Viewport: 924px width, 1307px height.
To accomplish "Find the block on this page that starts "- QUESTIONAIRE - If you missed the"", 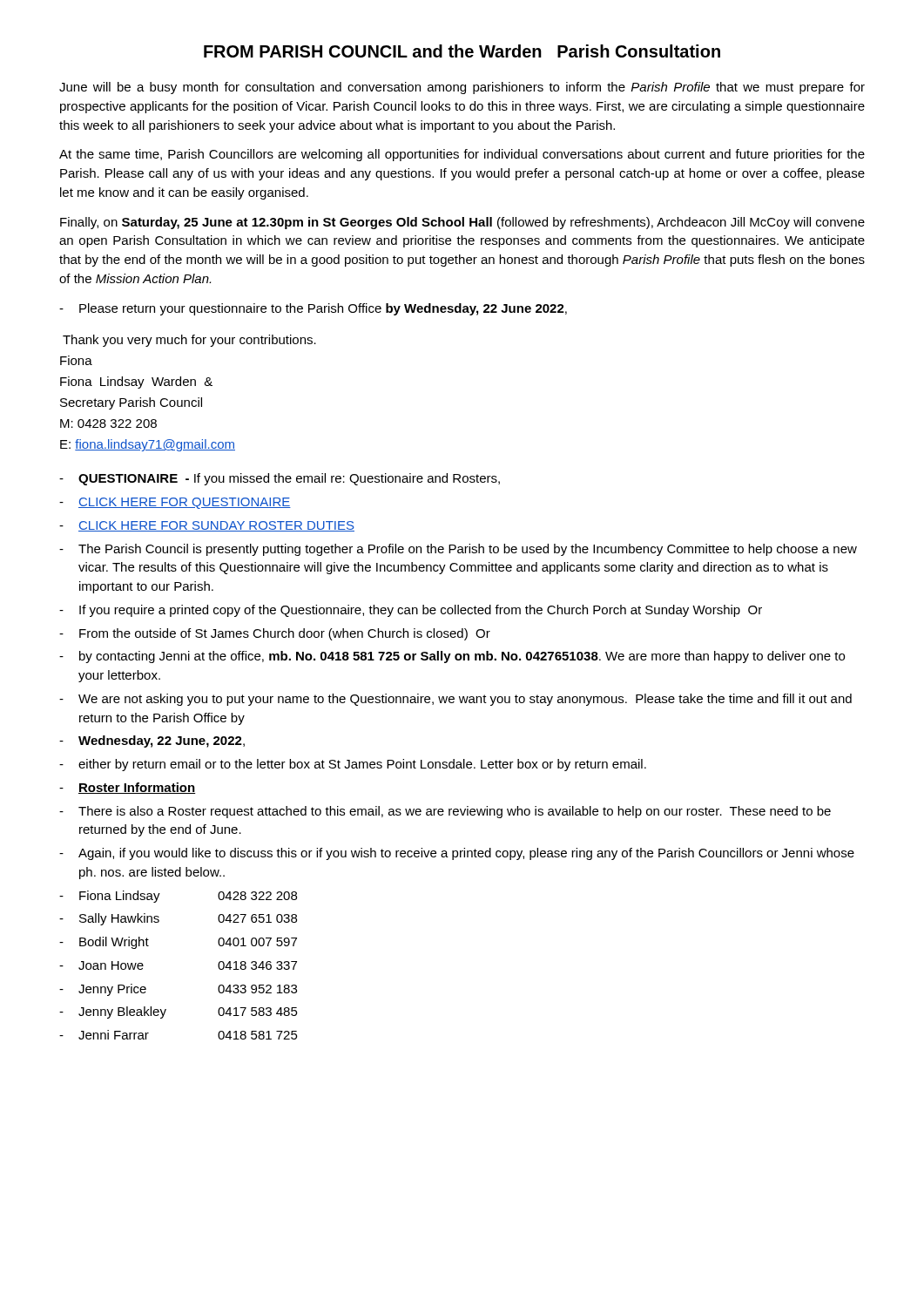I will click(x=462, y=478).
